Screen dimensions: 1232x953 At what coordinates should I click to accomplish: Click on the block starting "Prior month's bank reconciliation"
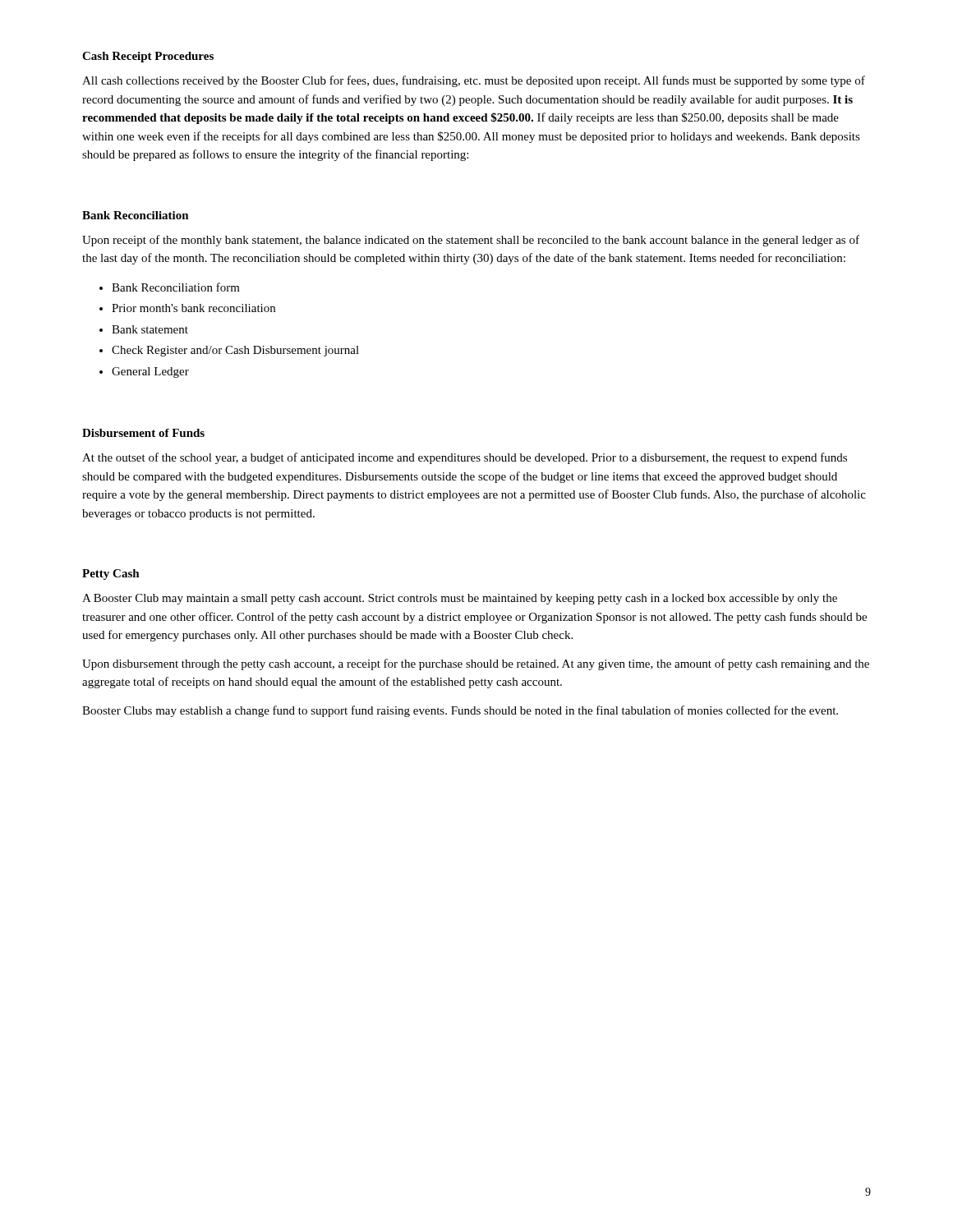click(194, 308)
